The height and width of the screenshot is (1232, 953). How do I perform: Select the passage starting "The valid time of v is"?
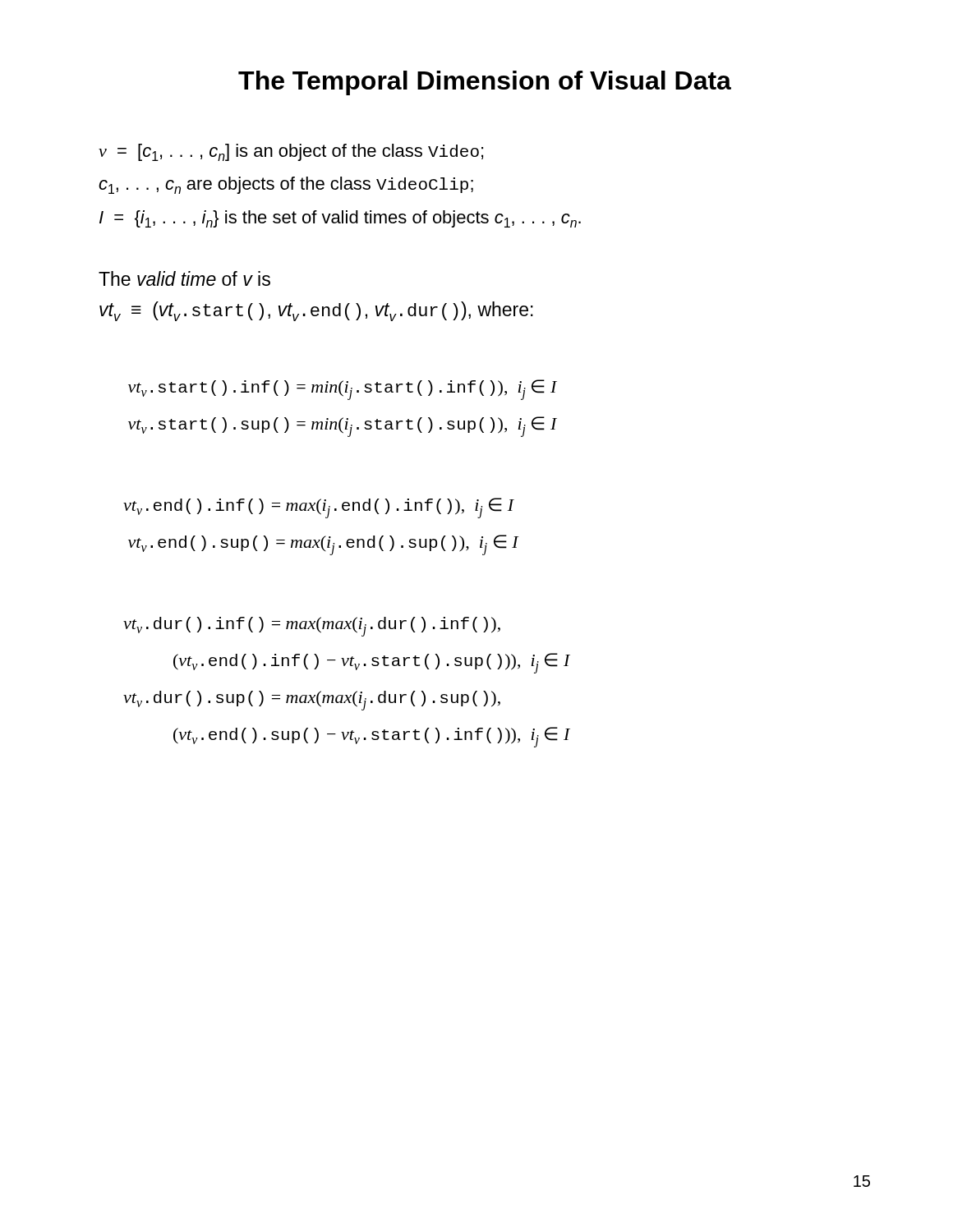tap(316, 296)
